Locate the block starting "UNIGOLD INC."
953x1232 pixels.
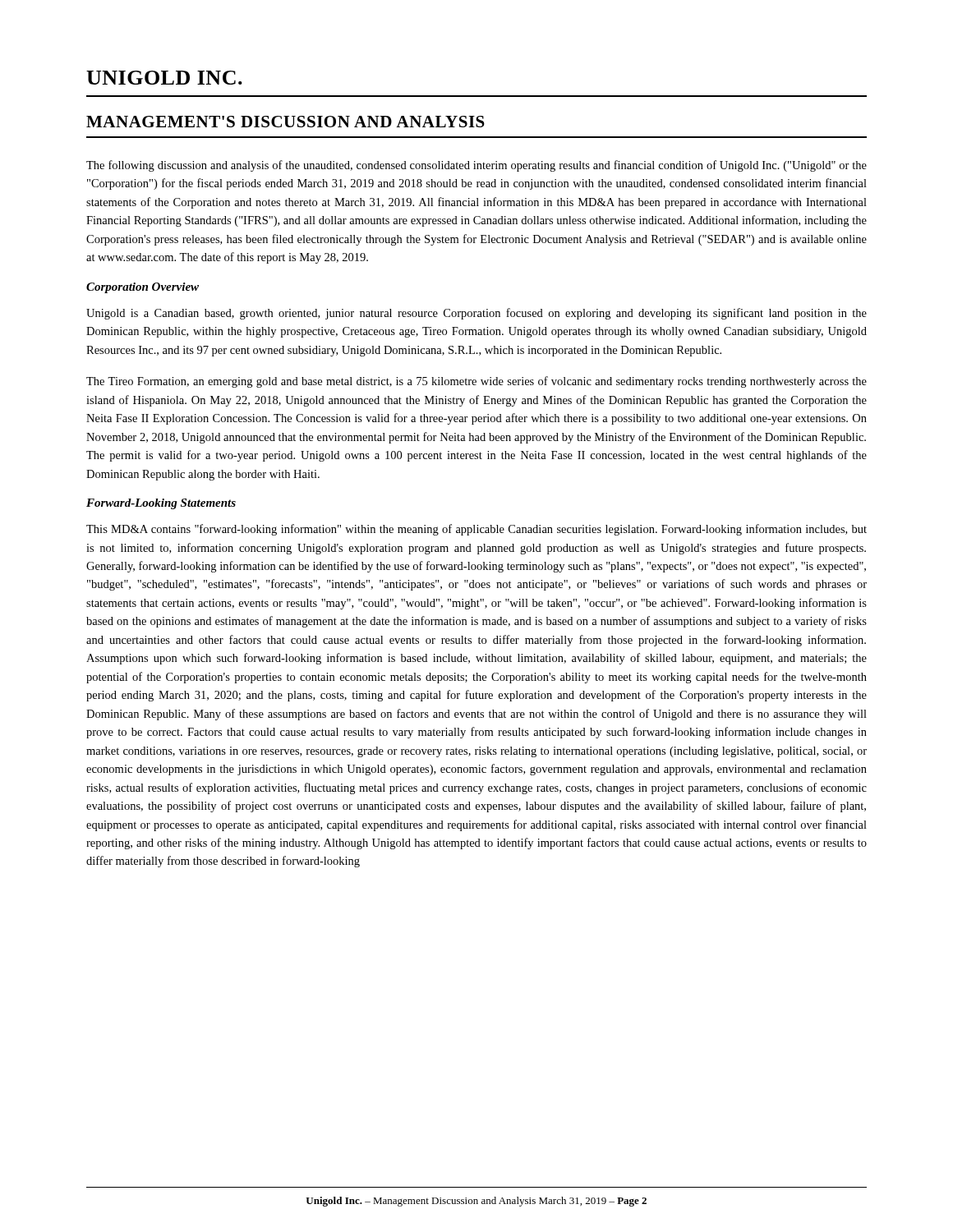tap(164, 78)
